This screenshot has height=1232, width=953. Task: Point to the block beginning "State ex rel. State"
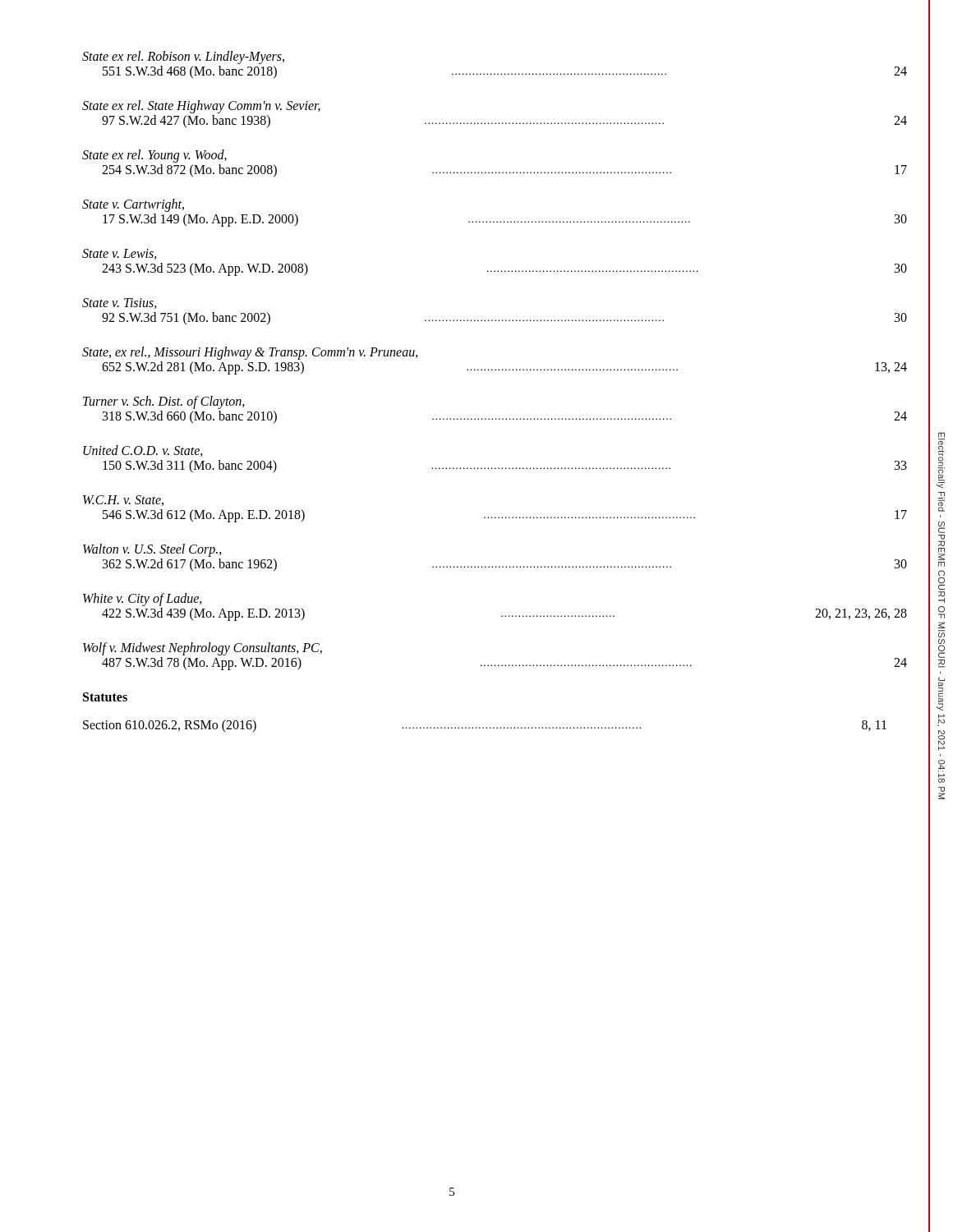point(485,113)
